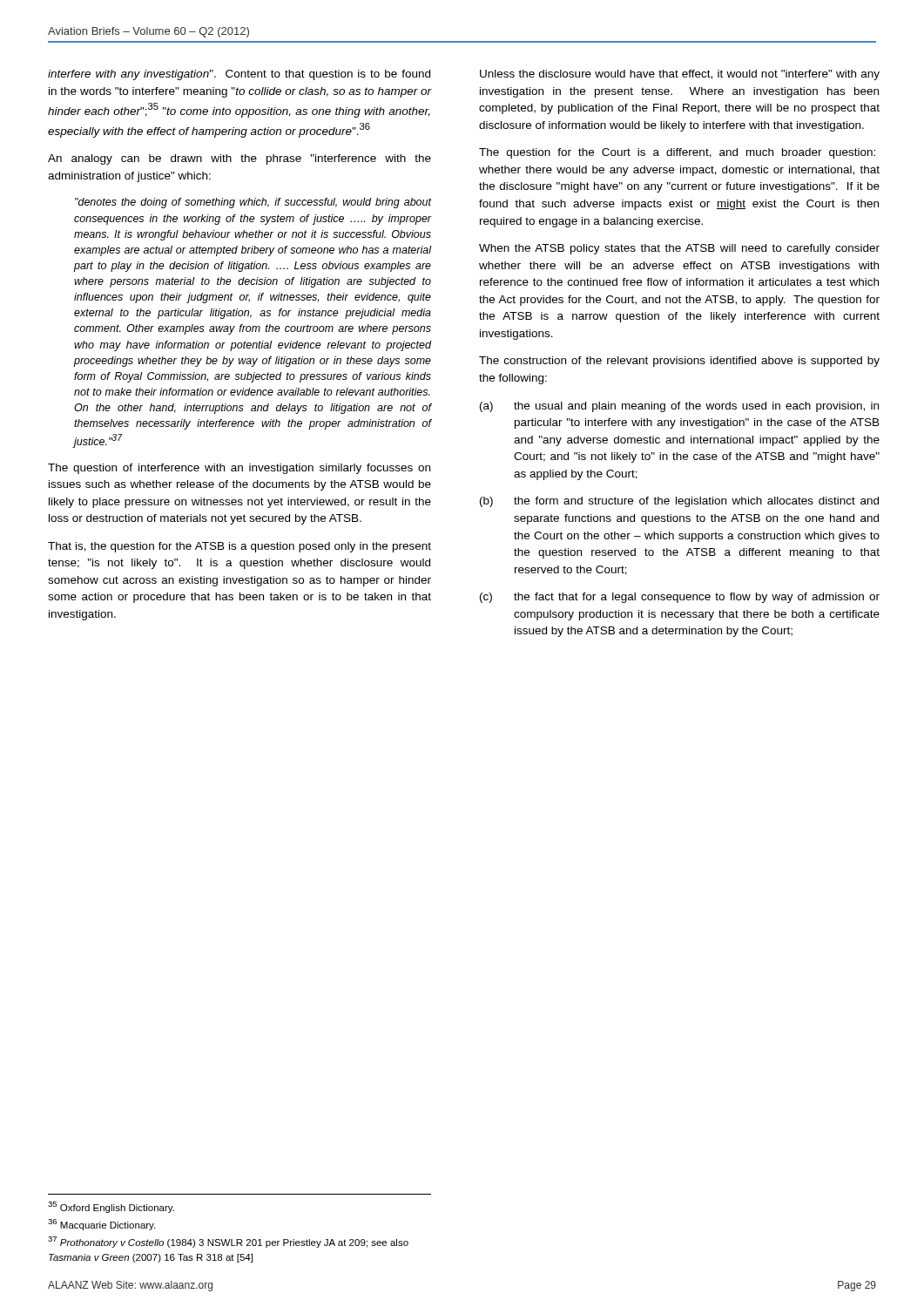Select the text block that reads "Unless the disclosure would have that"
The height and width of the screenshot is (1307, 924).
pos(679,99)
